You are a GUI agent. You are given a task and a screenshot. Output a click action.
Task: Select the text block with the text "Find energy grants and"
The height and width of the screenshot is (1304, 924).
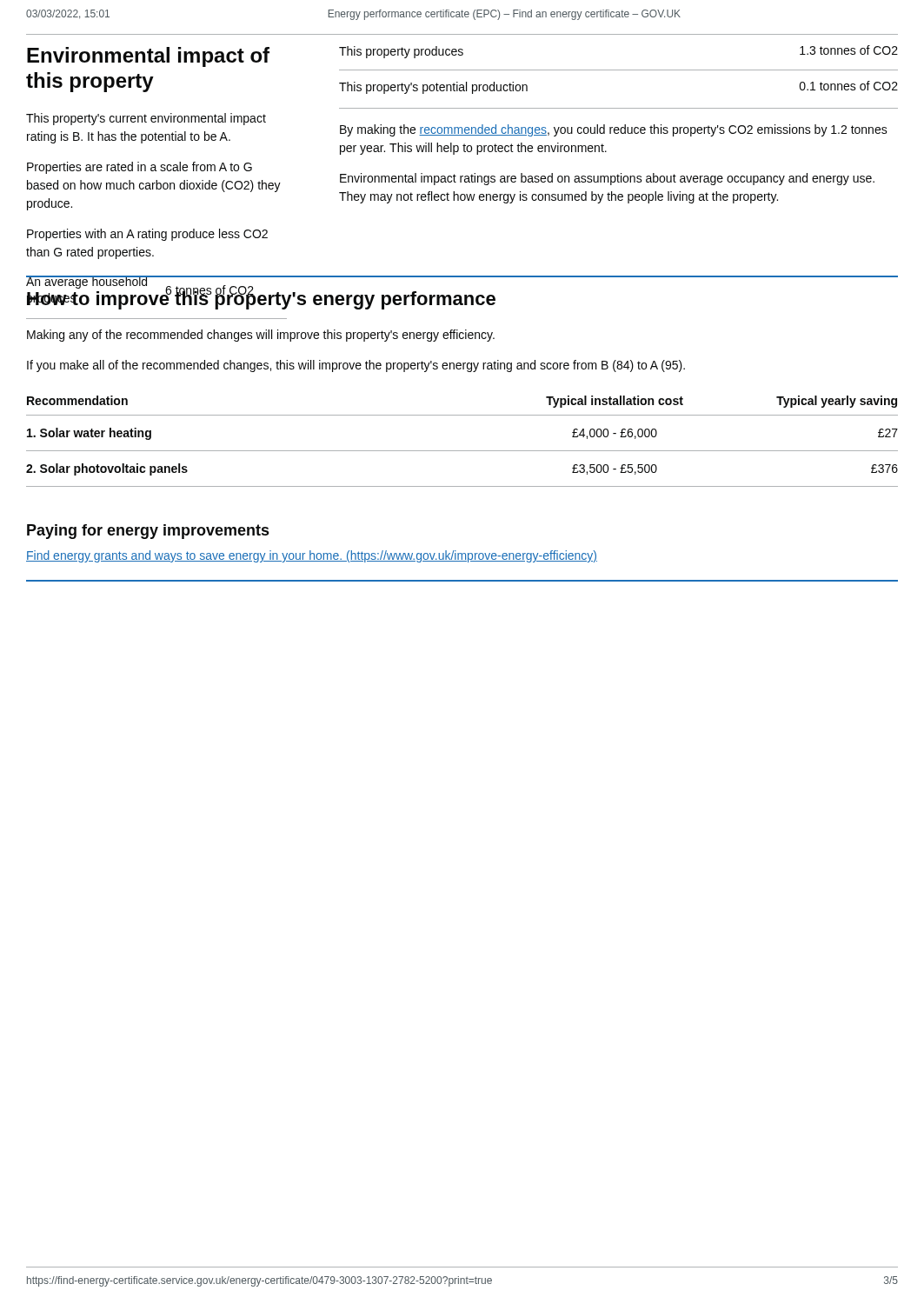coord(312,556)
